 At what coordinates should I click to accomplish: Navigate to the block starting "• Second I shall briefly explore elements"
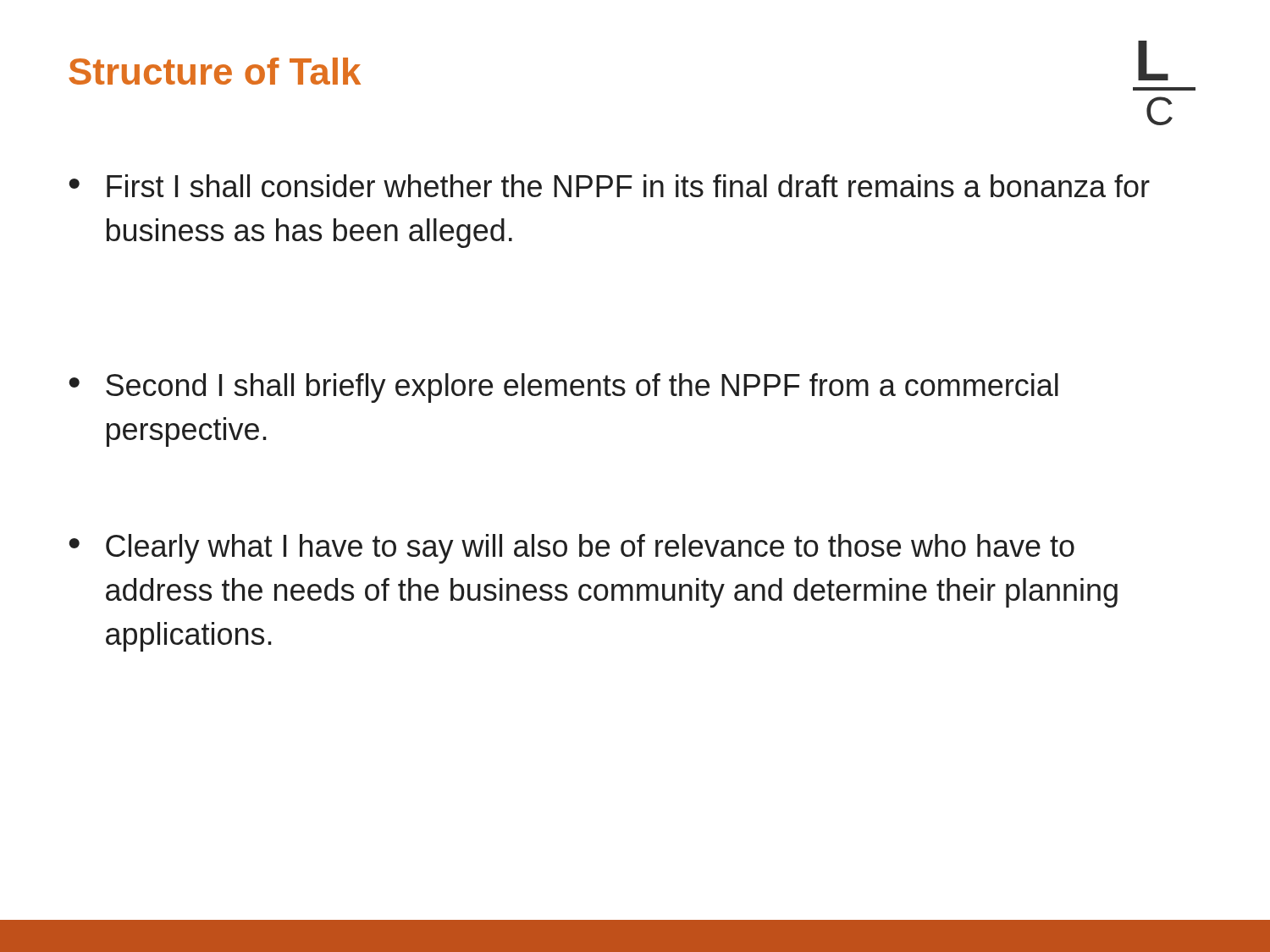618,408
